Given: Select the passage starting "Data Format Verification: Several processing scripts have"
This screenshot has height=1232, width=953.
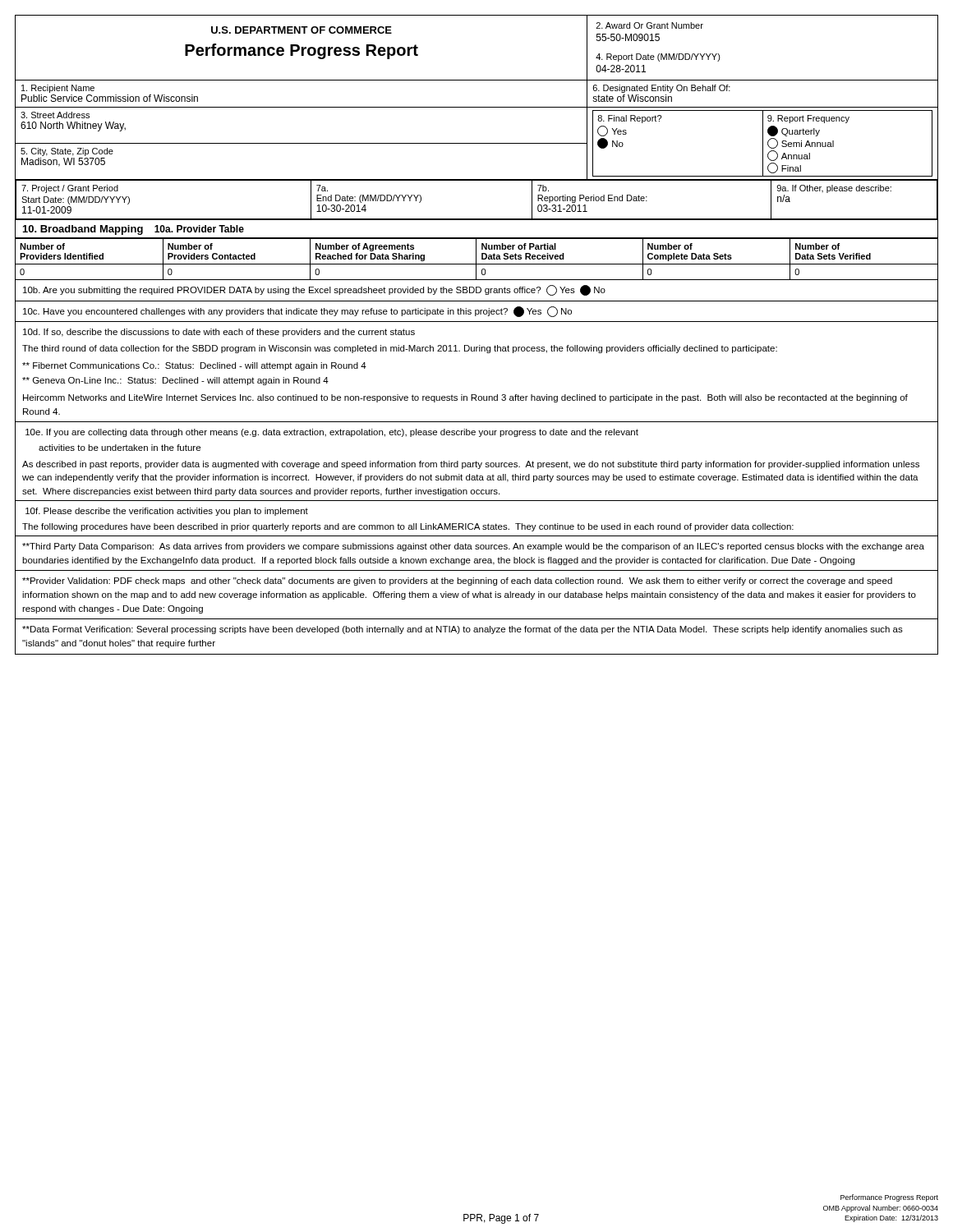Looking at the screenshot, I should pos(476,637).
